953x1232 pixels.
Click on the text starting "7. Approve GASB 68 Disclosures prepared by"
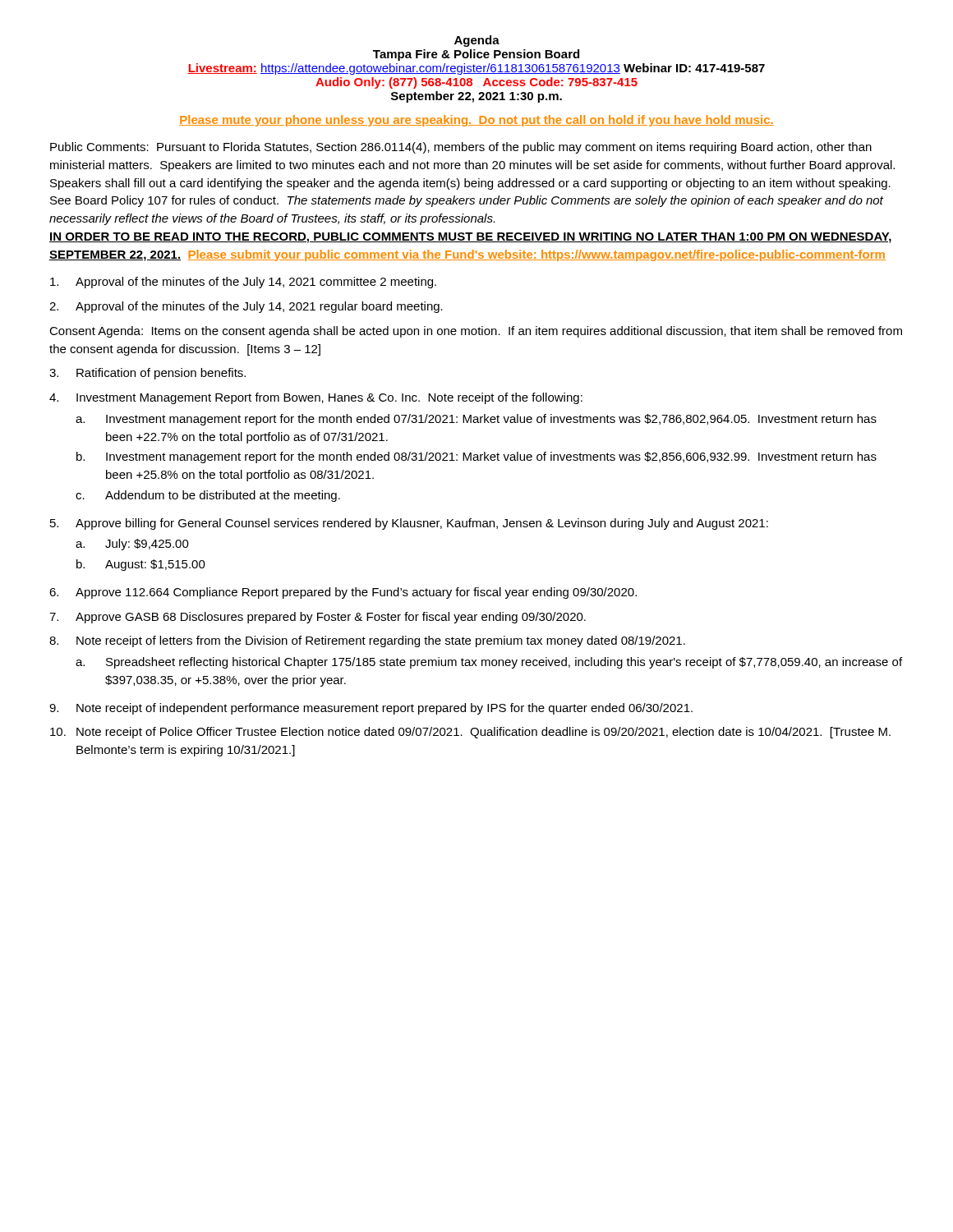476,616
